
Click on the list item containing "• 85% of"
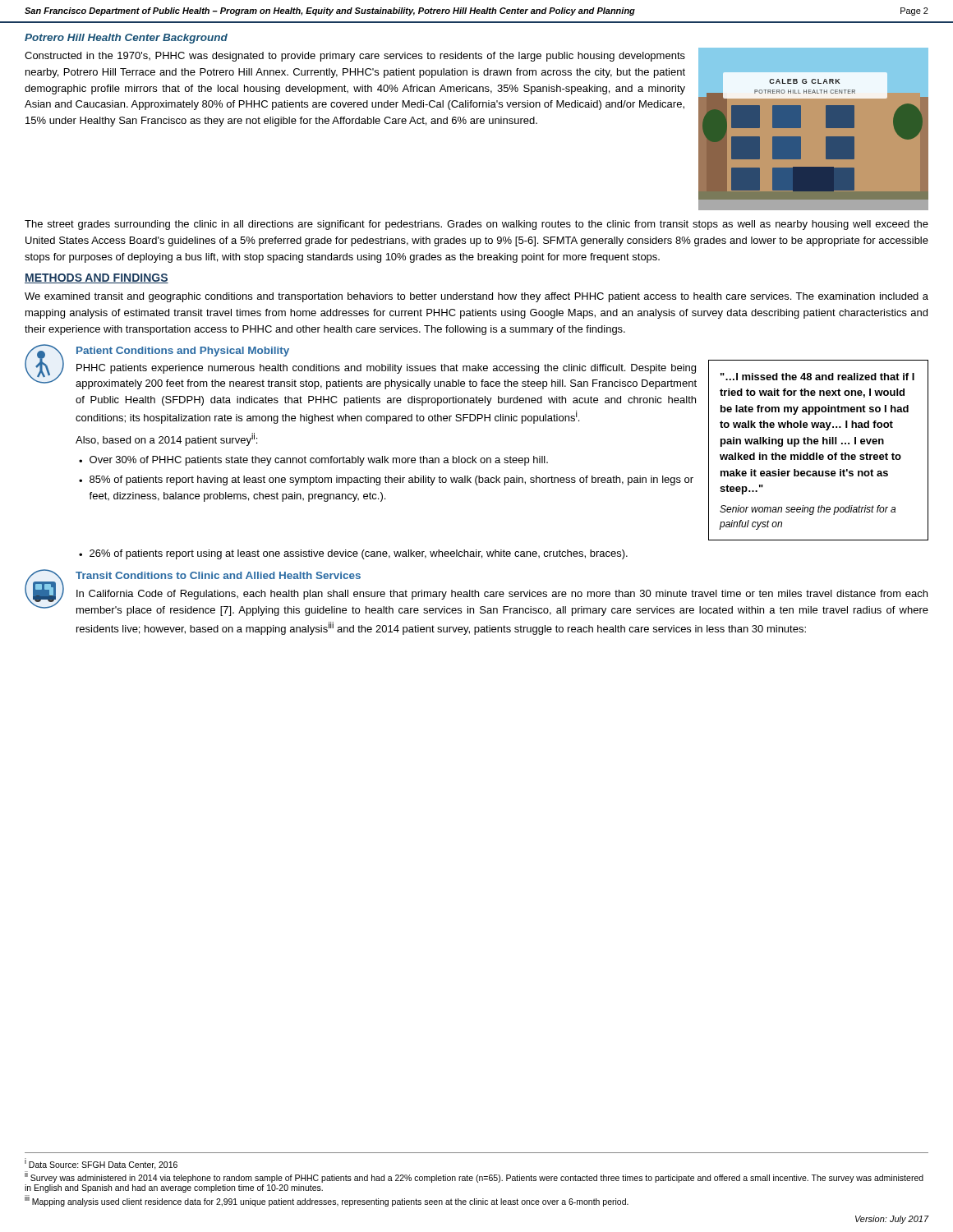[388, 488]
